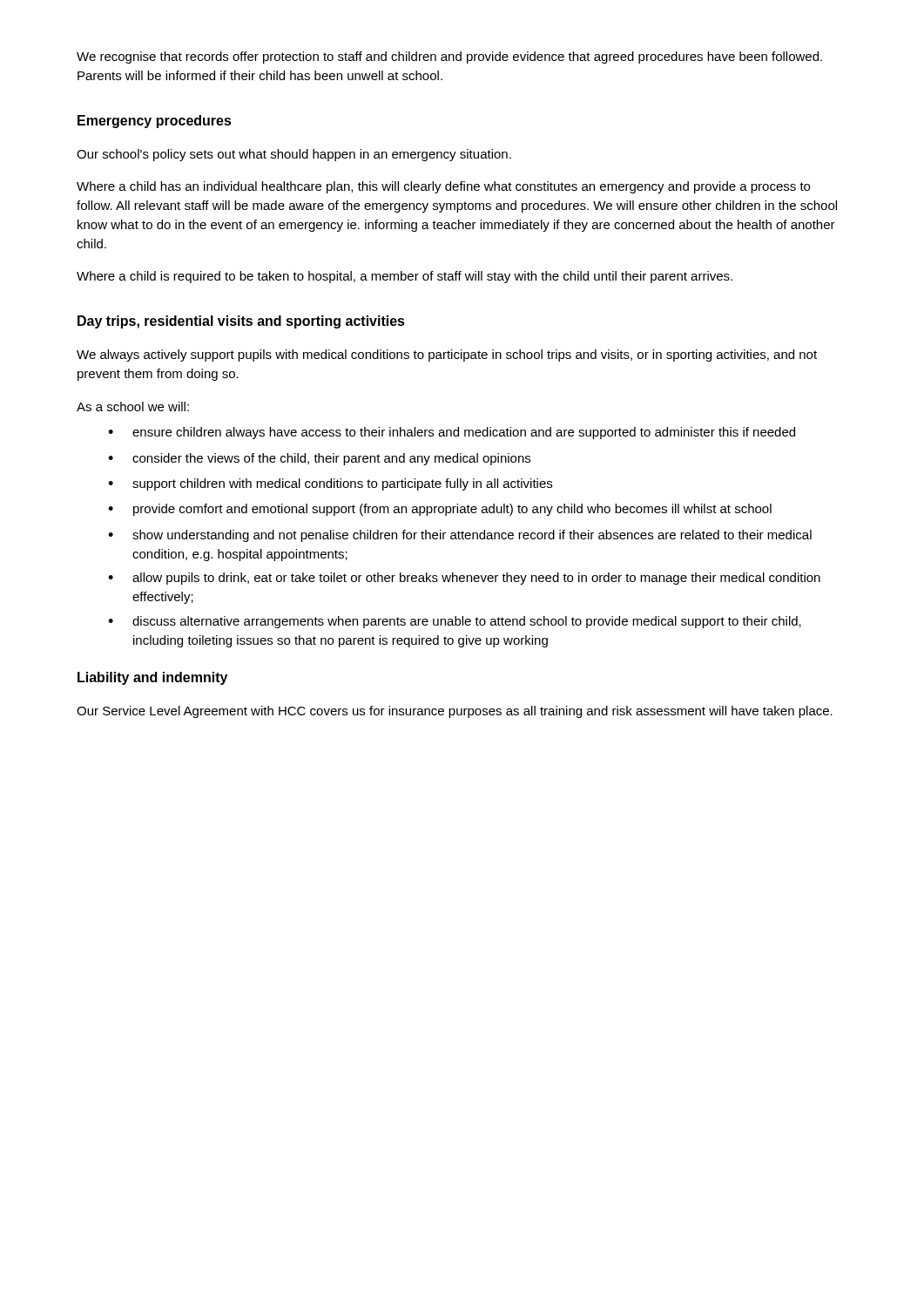Point to the block beginning "Where a child is required"
924x1307 pixels.
tap(405, 276)
